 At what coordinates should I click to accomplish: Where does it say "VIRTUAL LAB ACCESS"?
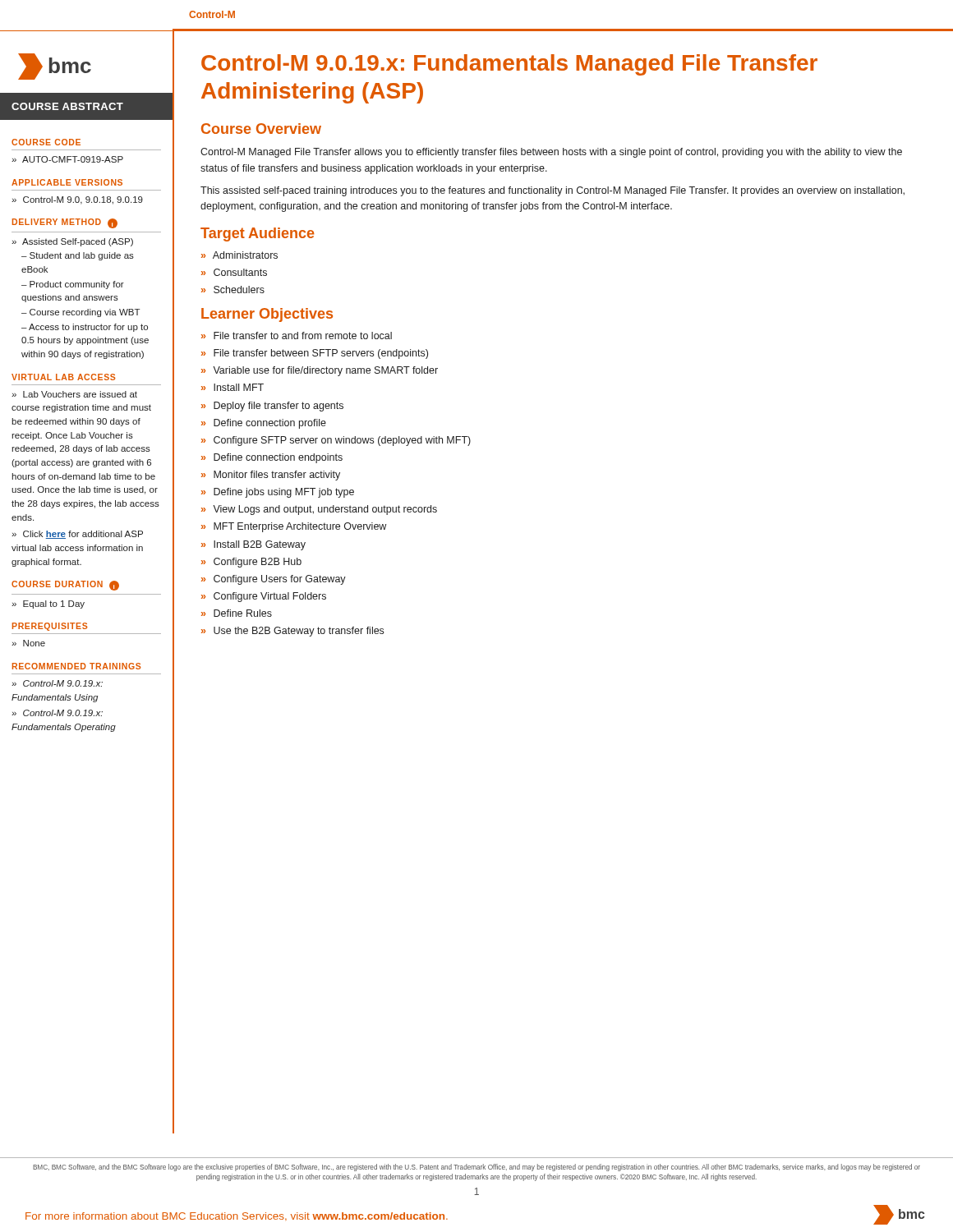[x=64, y=377]
